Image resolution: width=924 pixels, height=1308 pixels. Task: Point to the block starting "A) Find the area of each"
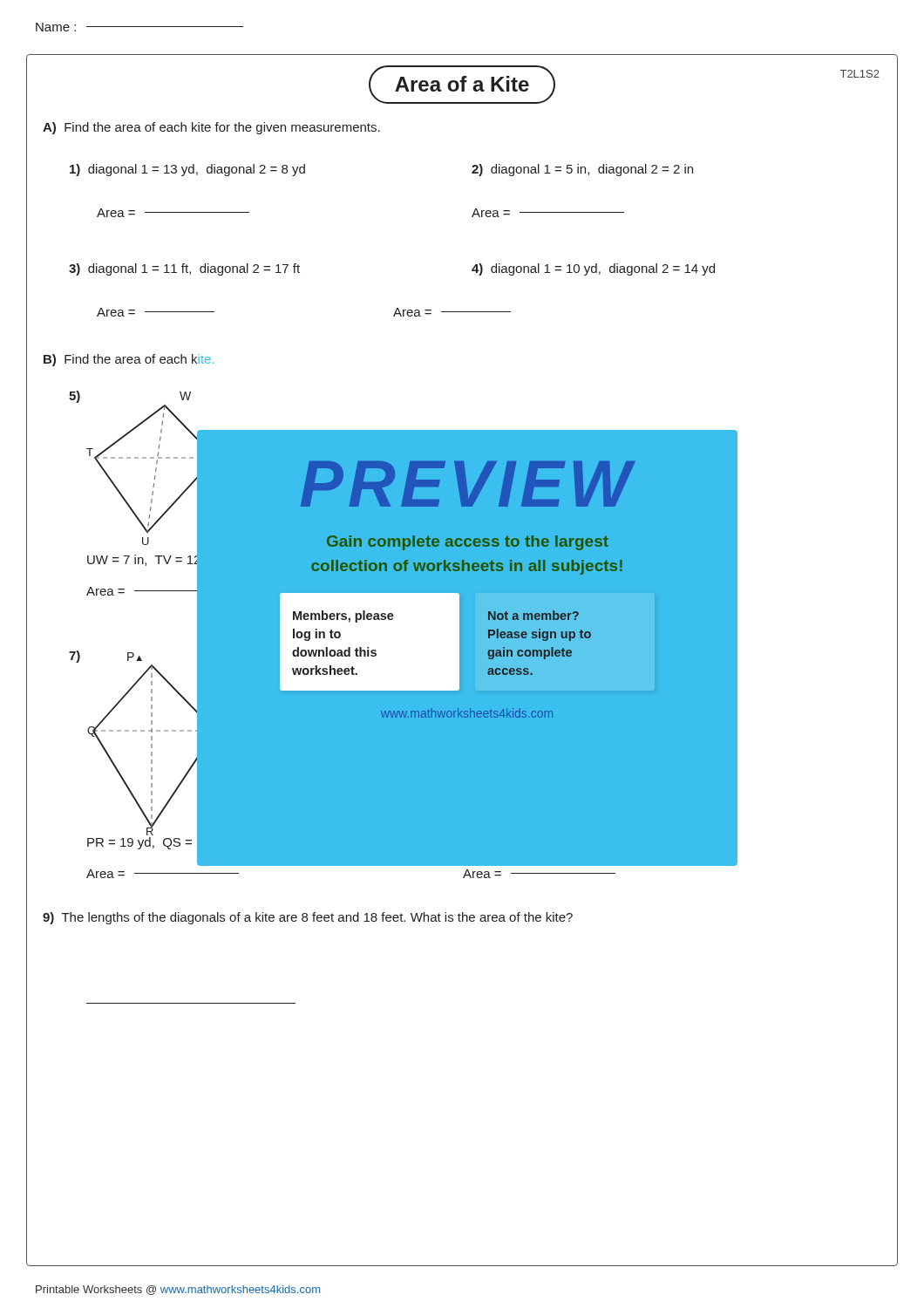coord(212,127)
